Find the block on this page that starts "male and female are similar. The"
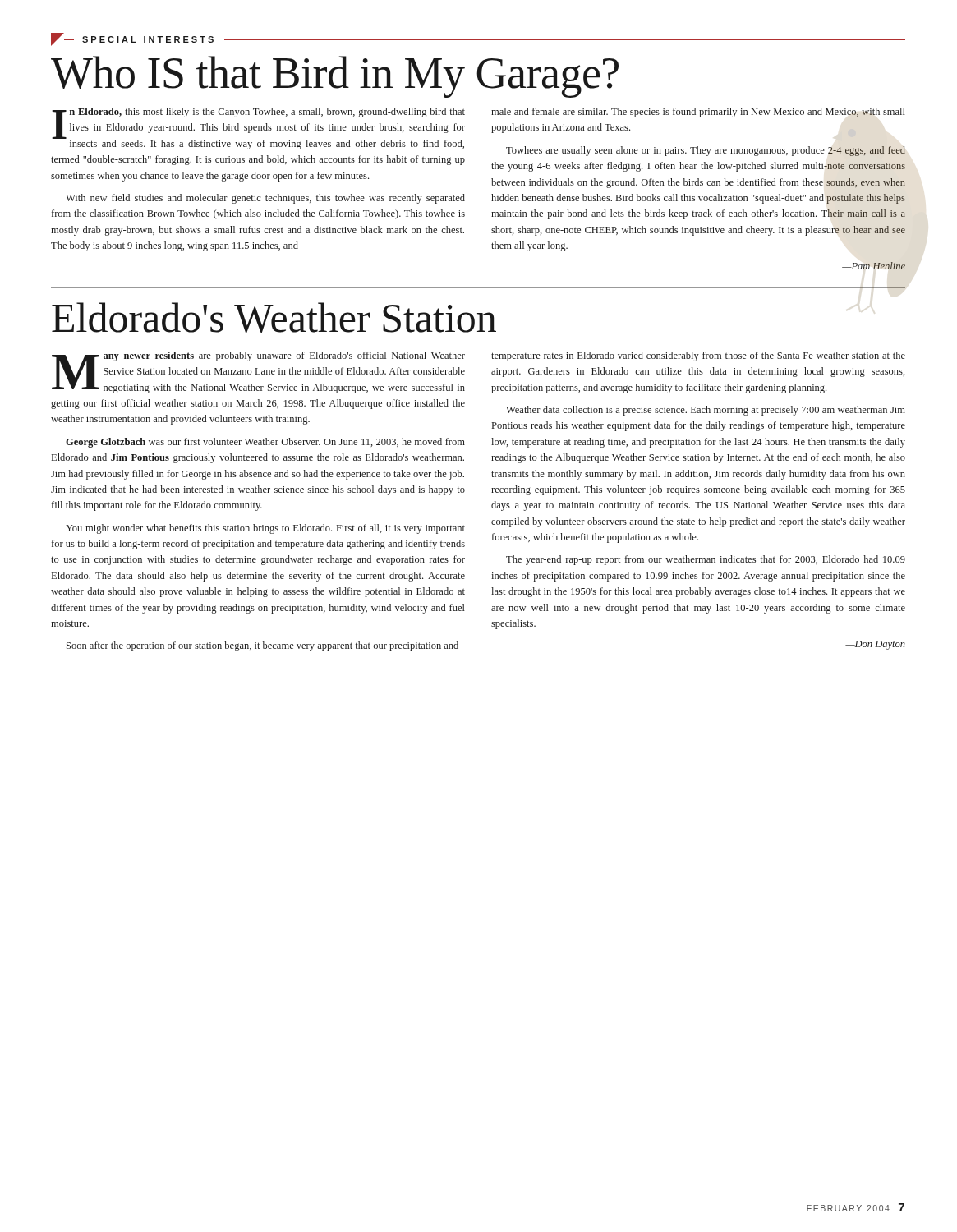 click(x=698, y=189)
